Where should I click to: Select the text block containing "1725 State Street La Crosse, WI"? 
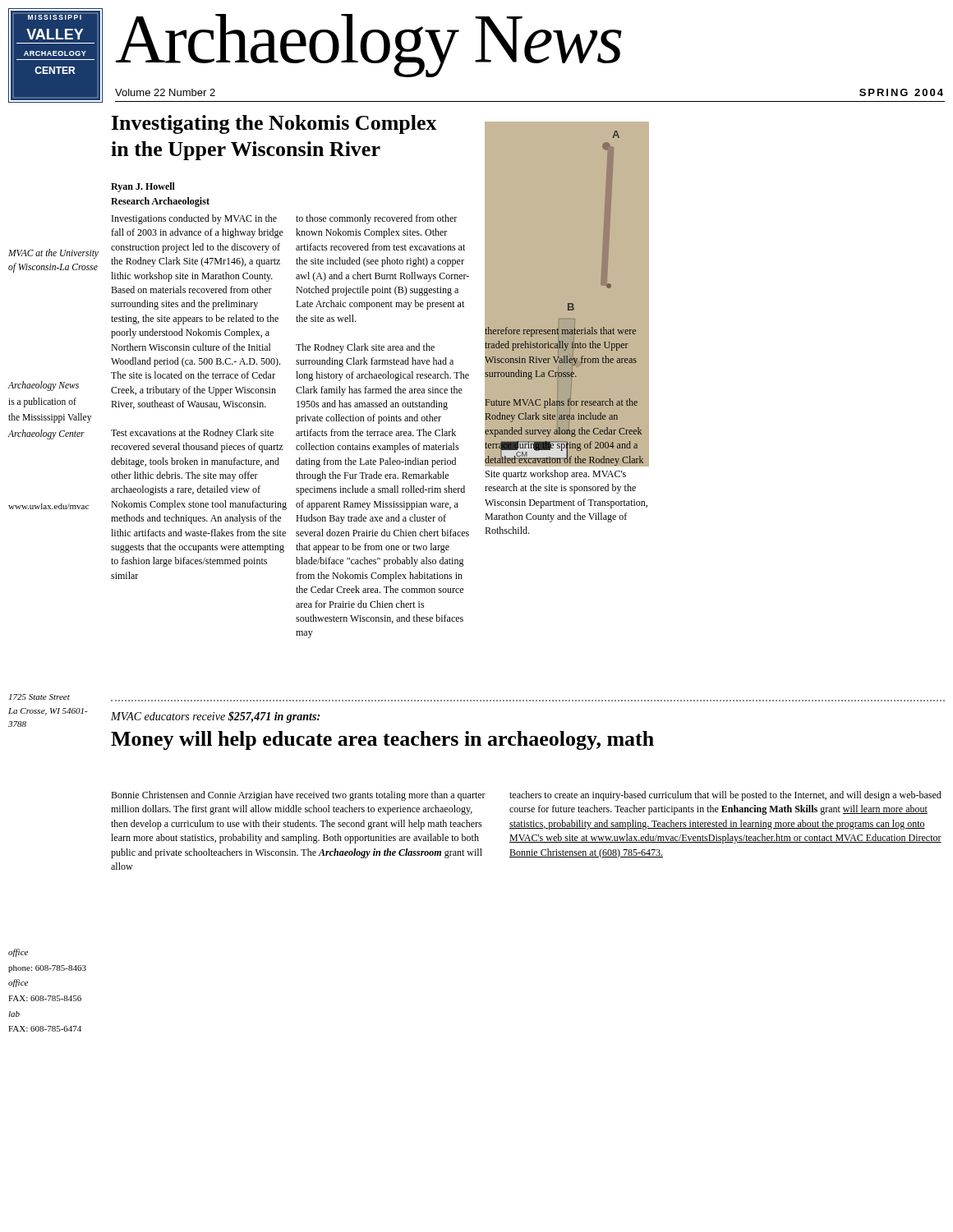point(48,710)
